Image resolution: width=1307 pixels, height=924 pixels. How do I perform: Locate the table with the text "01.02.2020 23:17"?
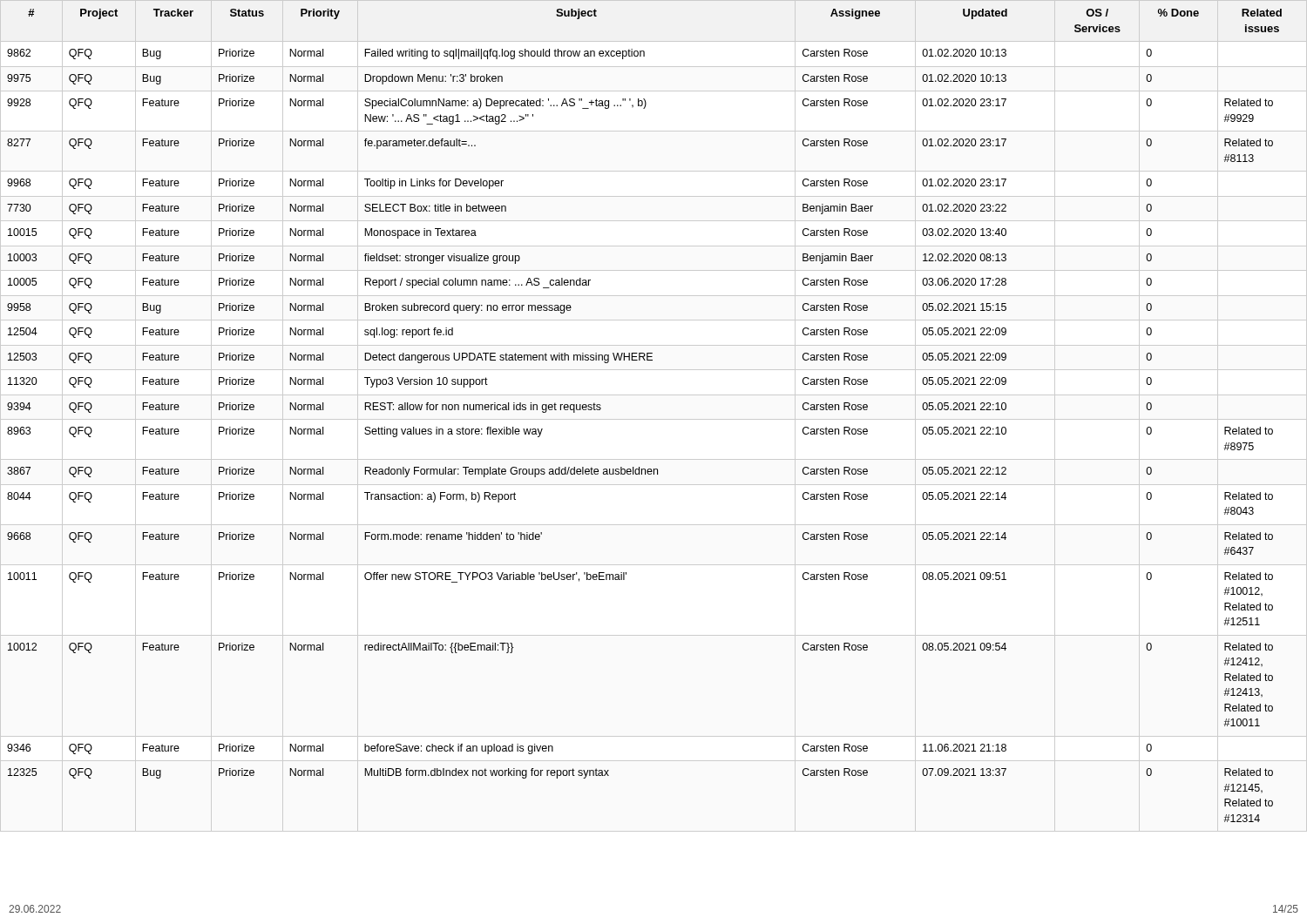coord(654,416)
